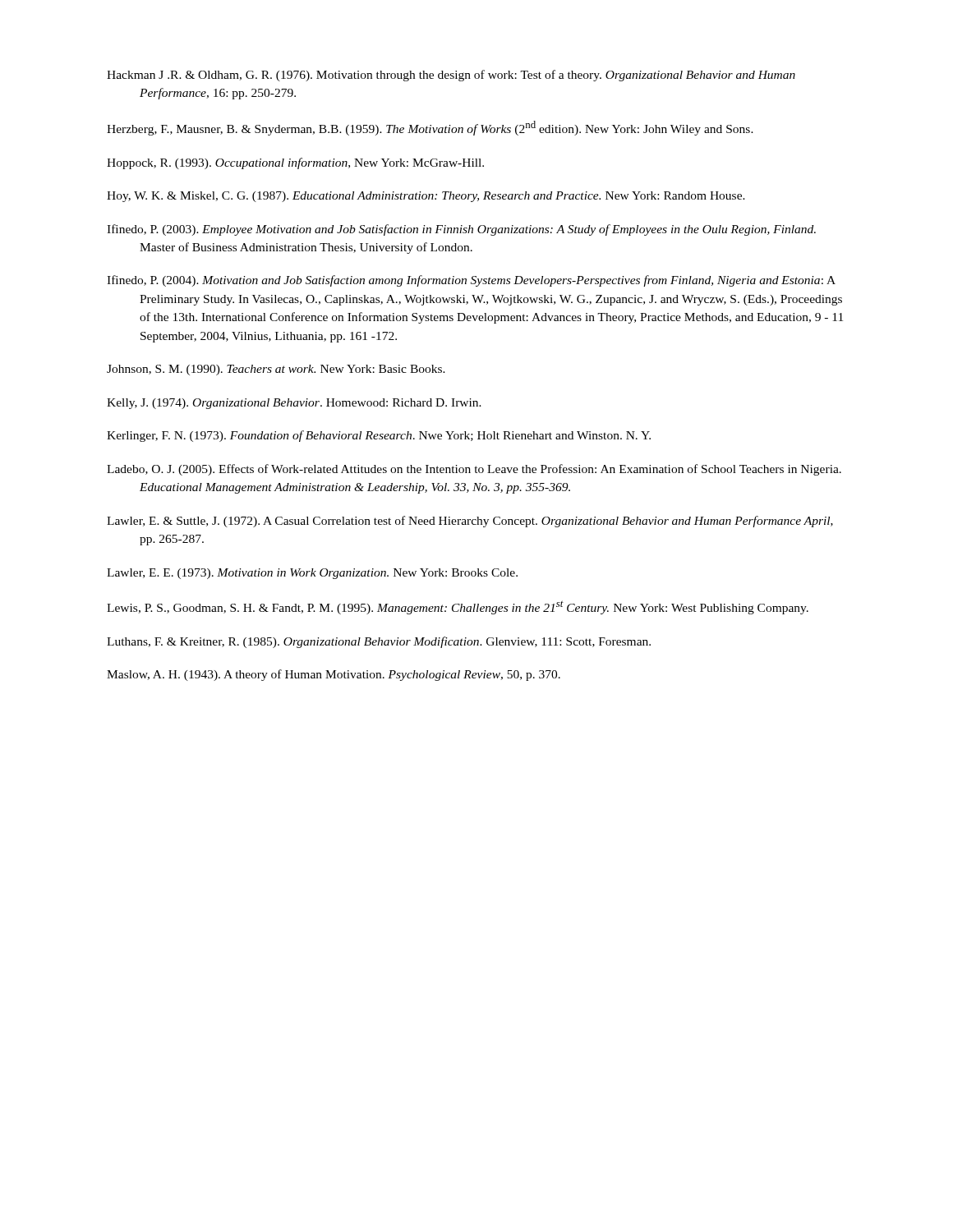Locate the block of text that opens with "Hackman J .R."
The width and height of the screenshot is (953, 1232).
[x=476, y=84]
